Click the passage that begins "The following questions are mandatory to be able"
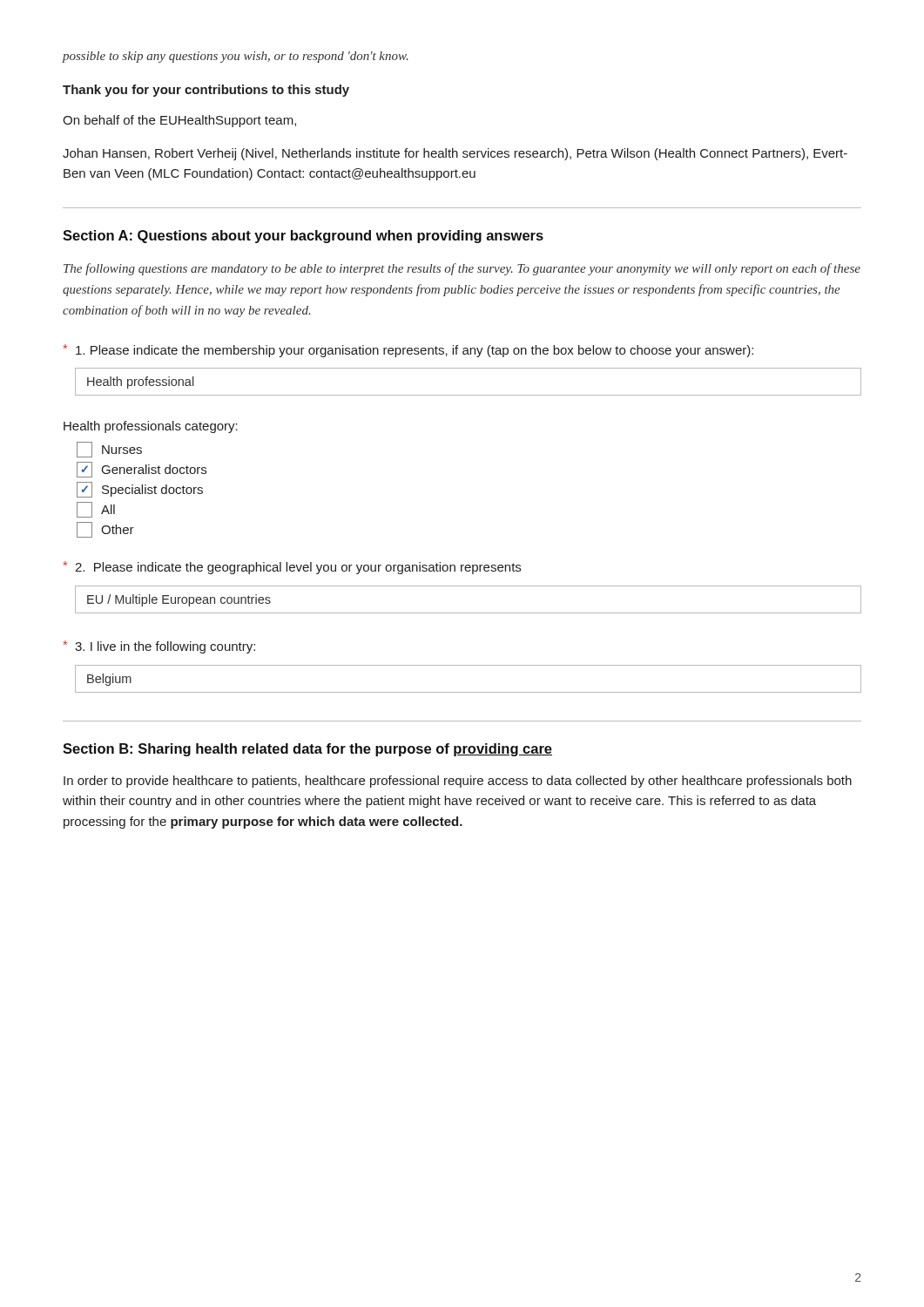 coord(462,290)
